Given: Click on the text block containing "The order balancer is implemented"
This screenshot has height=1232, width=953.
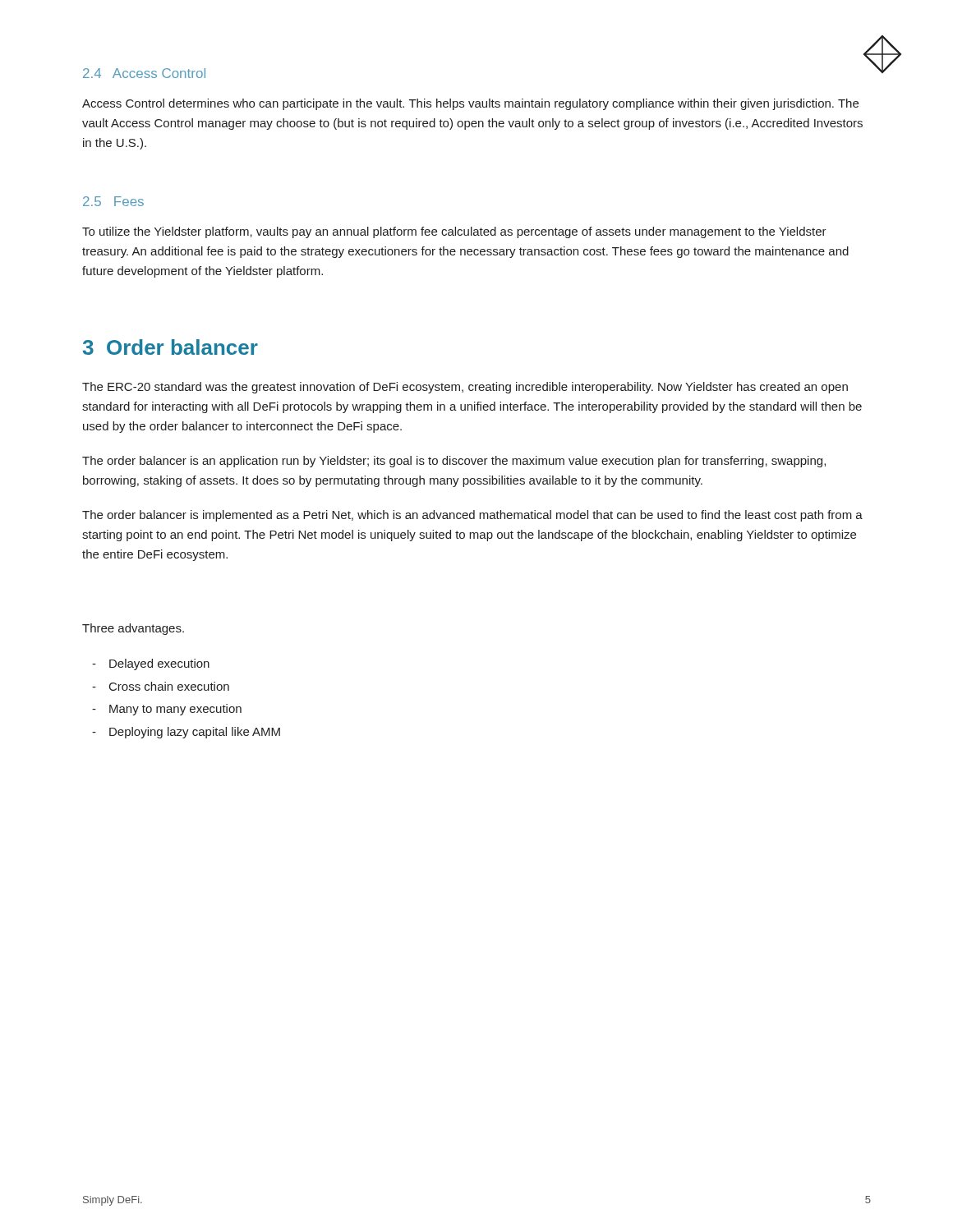Looking at the screenshot, I should pos(472,534).
